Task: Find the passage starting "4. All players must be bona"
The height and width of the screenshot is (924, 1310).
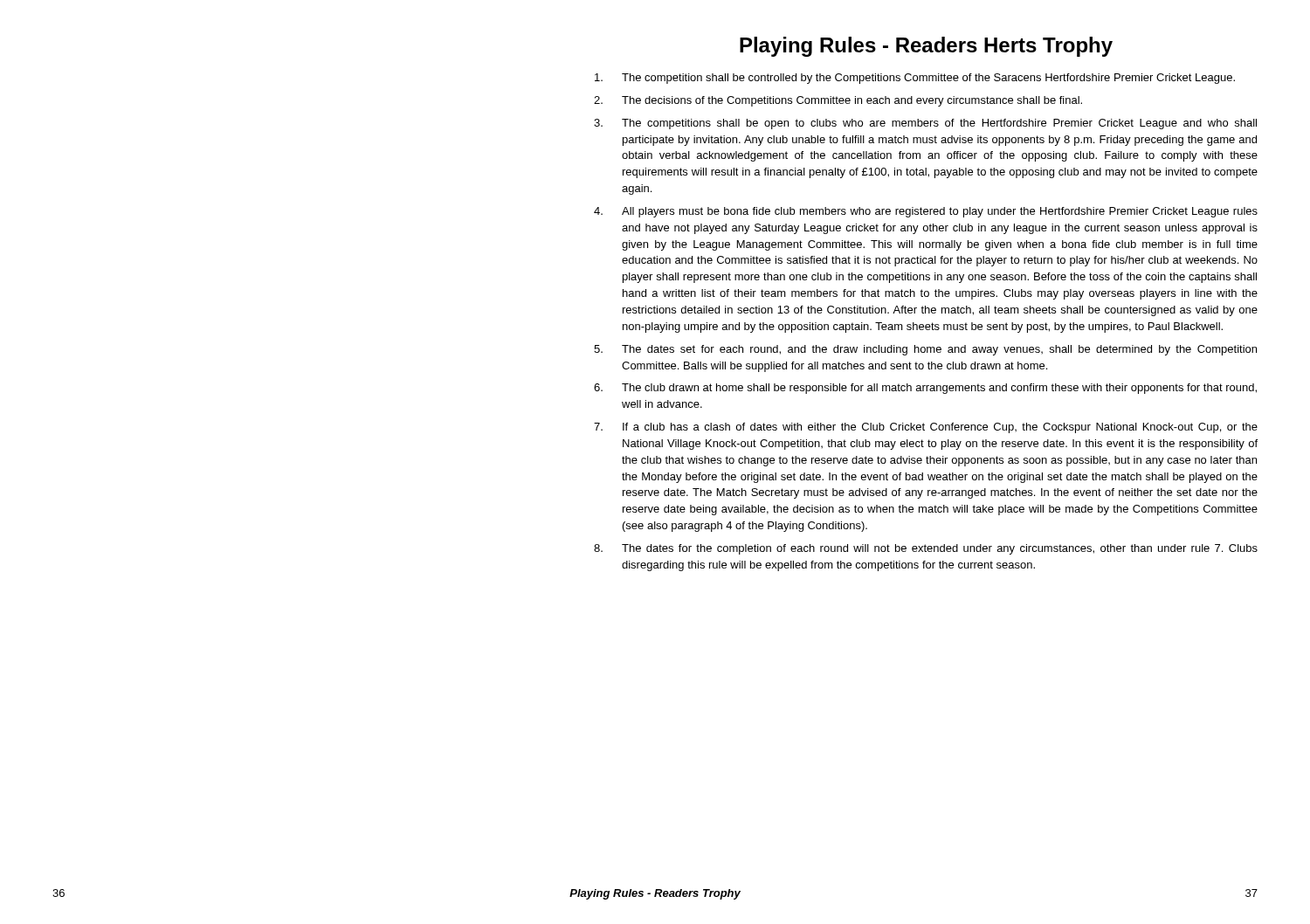Action: point(926,269)
